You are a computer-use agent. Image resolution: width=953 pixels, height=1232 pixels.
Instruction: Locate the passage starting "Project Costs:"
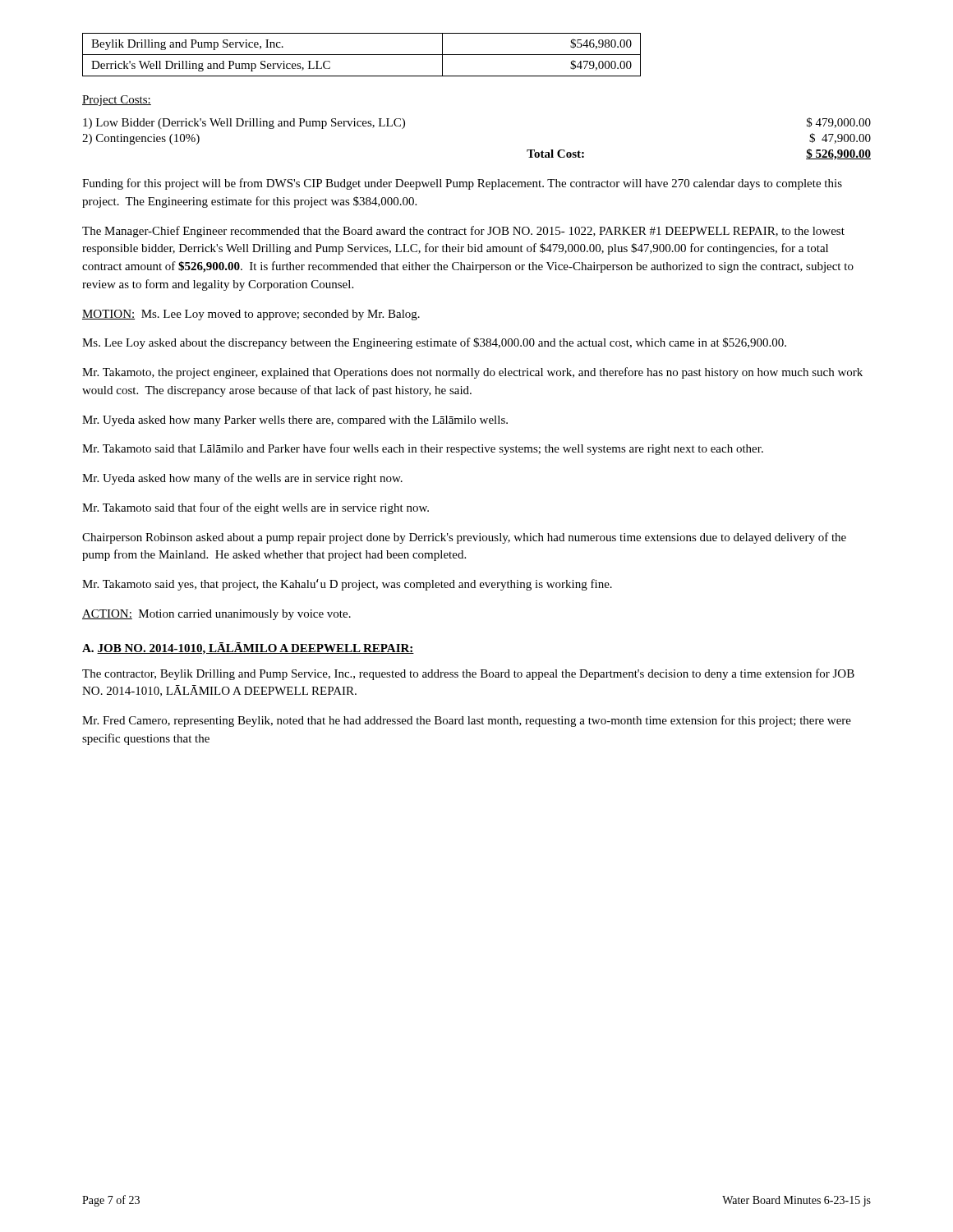pos(117,99)
